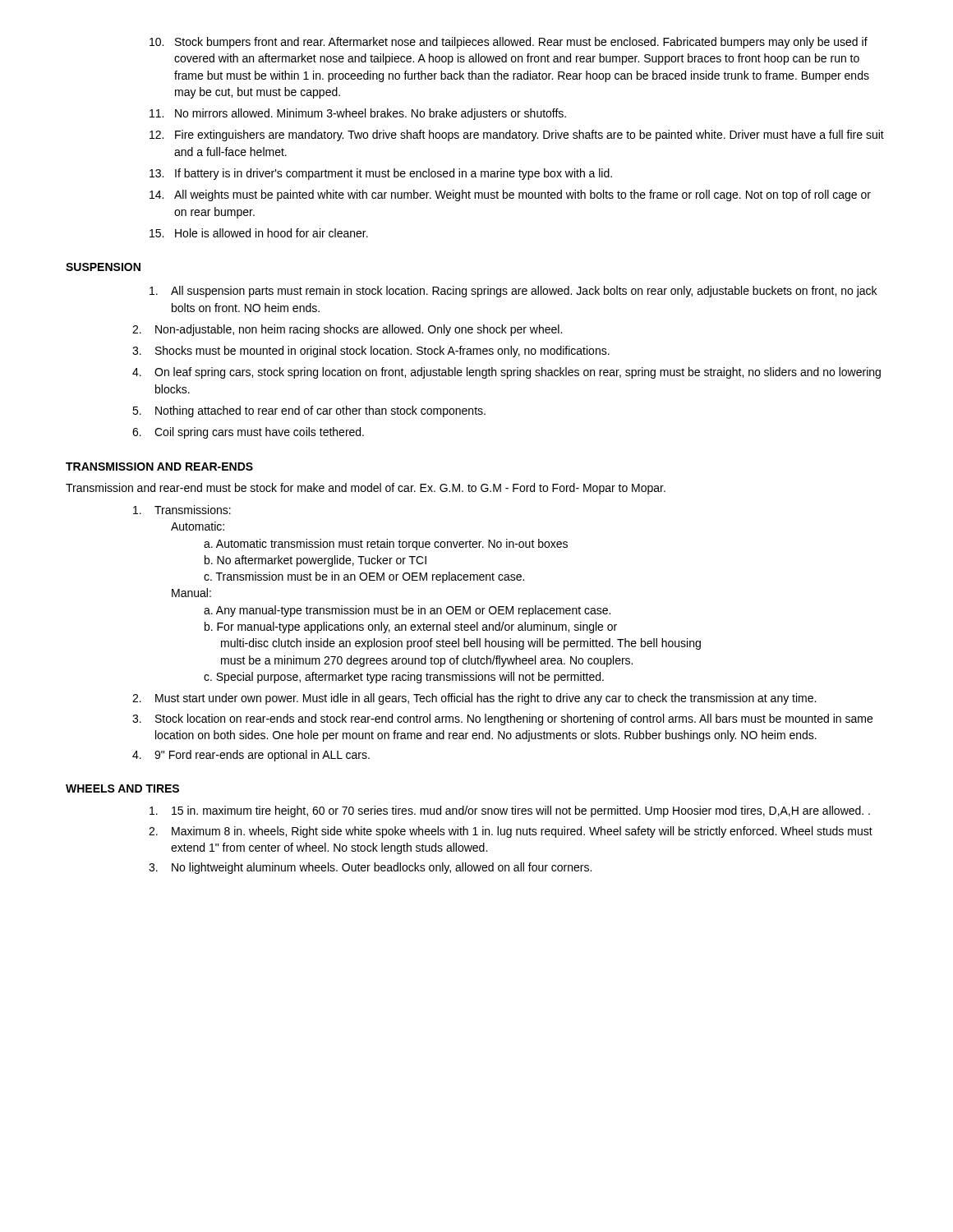Image resolution: width=953 pixels, height=1232 pixels.
Task: Click the passage that begins "3. Shocks must be mounted in original stock"
Action: (509, 351)
